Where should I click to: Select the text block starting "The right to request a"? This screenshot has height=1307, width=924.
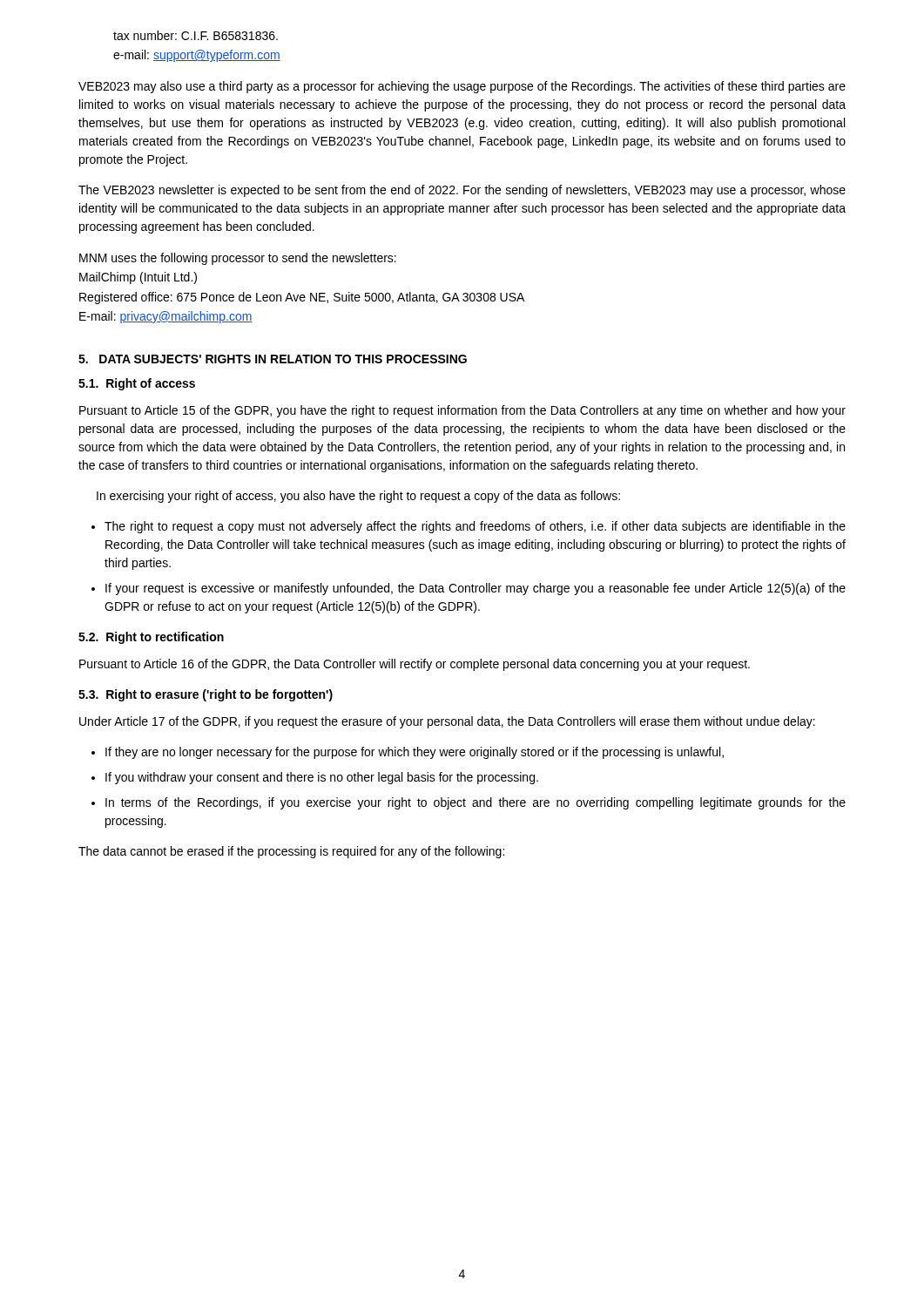pos(475,545)
